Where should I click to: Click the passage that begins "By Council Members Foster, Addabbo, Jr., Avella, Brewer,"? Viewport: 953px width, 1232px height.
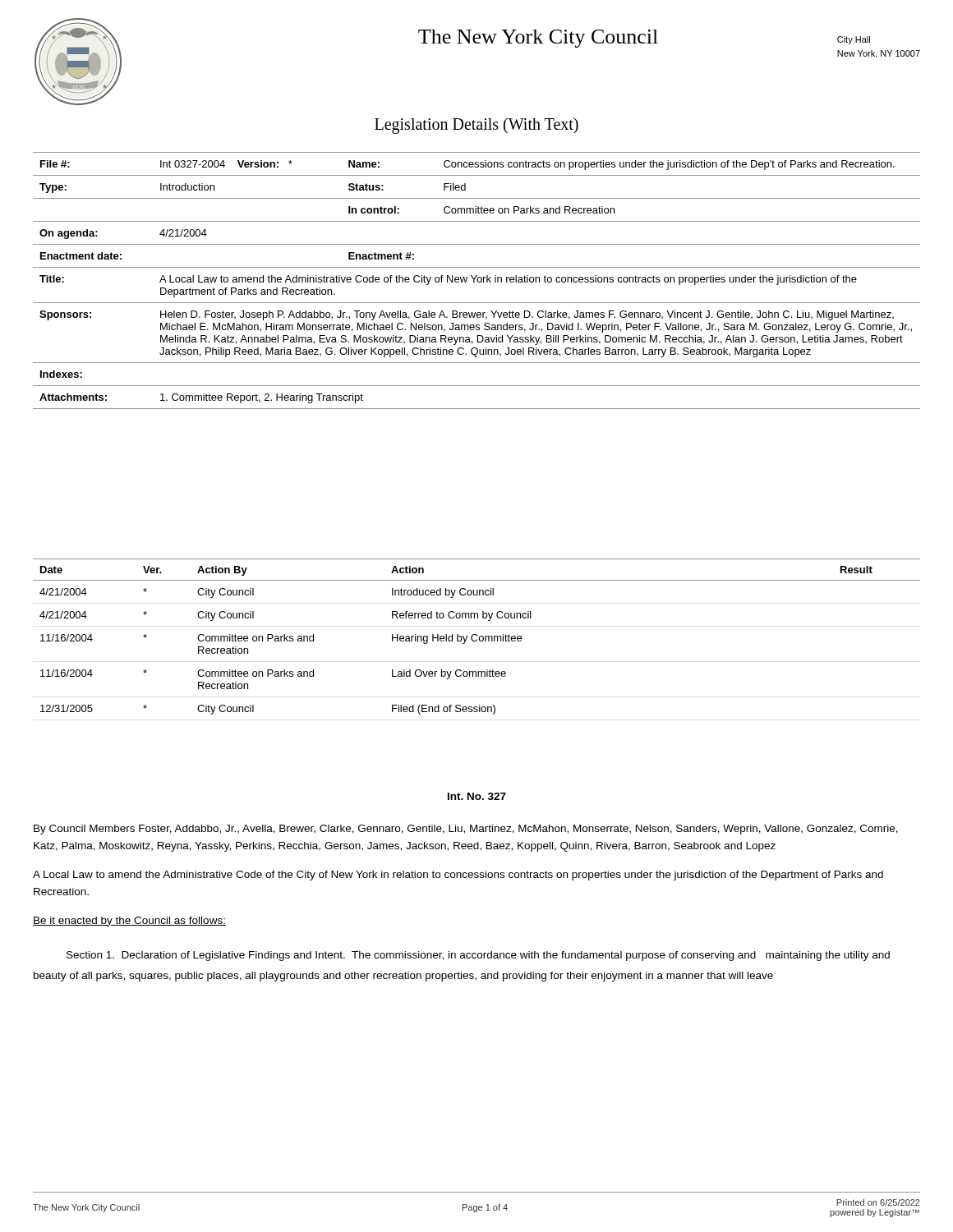(x=466, y=837)
